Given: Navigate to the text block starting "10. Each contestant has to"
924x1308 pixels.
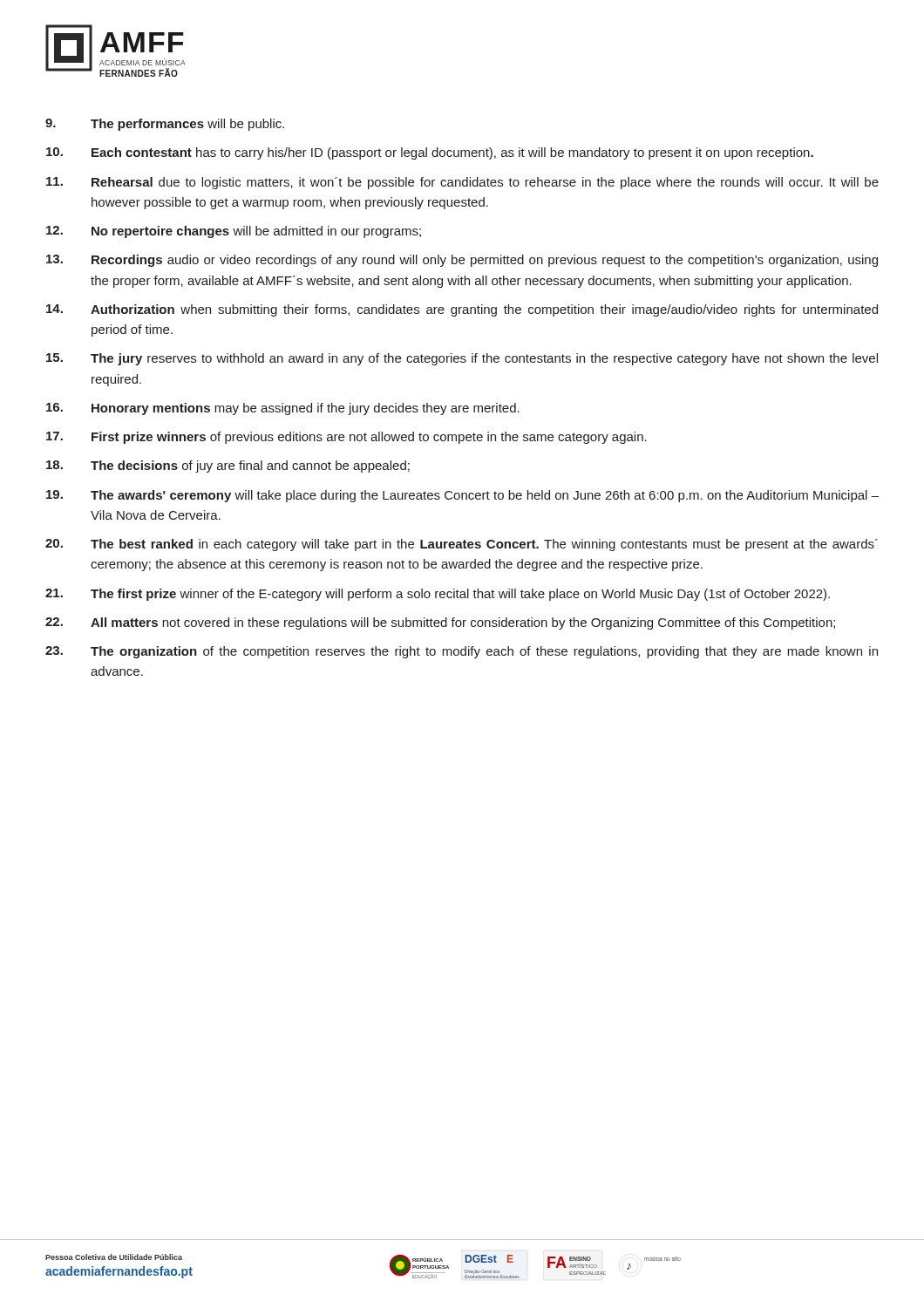Looking at the screenshot, I should 462,152.
